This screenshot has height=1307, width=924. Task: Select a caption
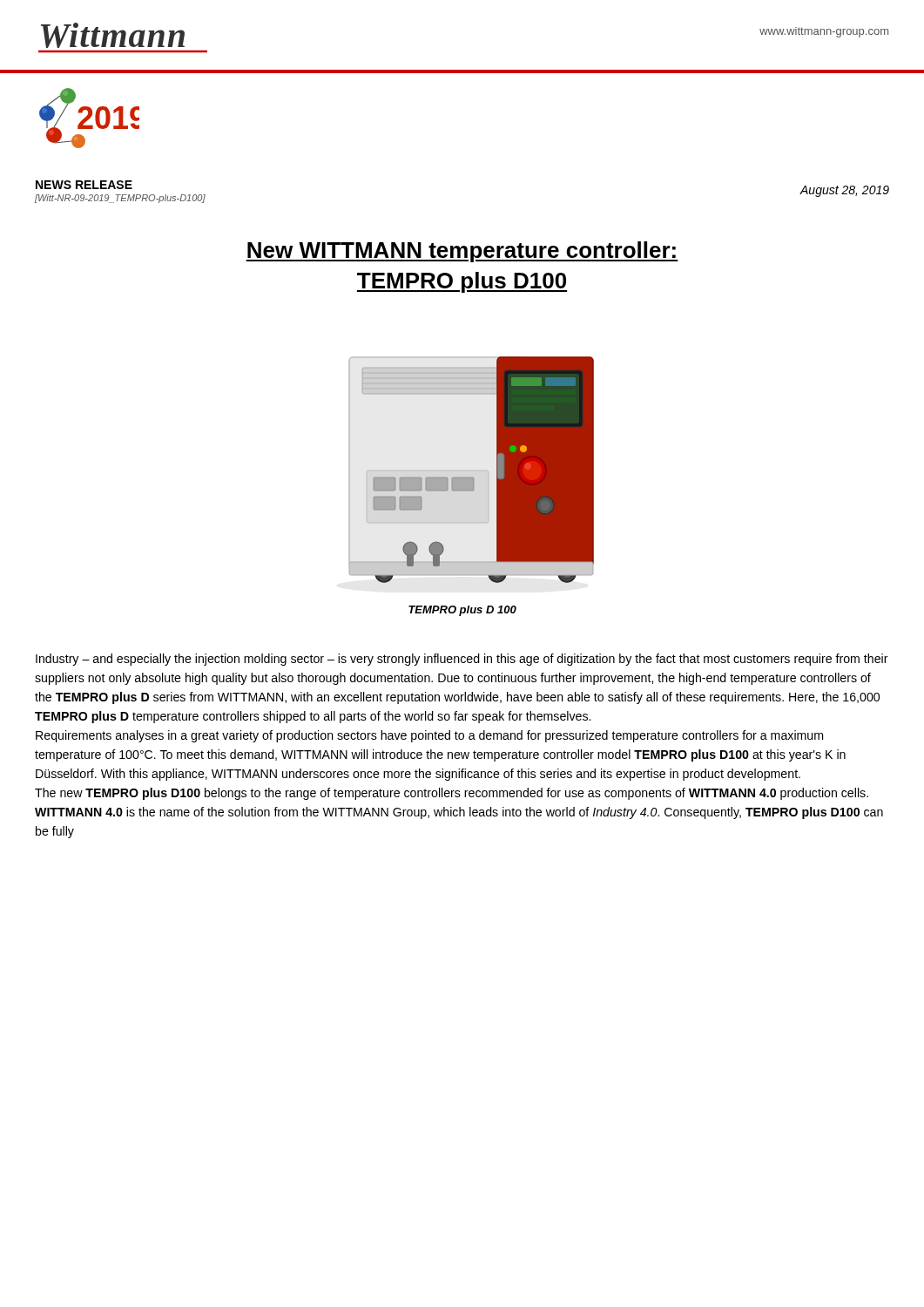(x=462, y=609)
